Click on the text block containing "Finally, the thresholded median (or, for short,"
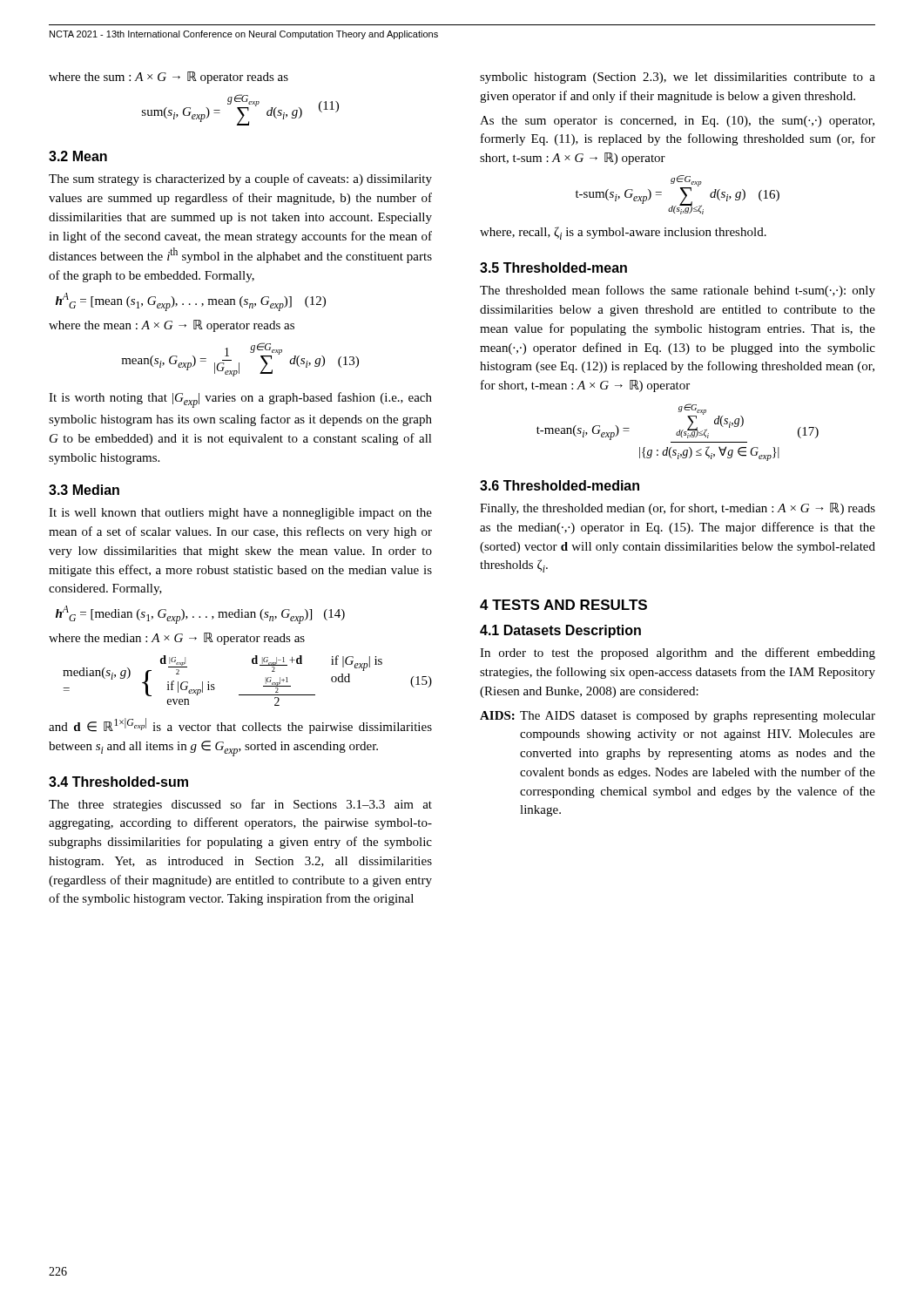This screenshot has width=924, height=1307. (678, 538)
